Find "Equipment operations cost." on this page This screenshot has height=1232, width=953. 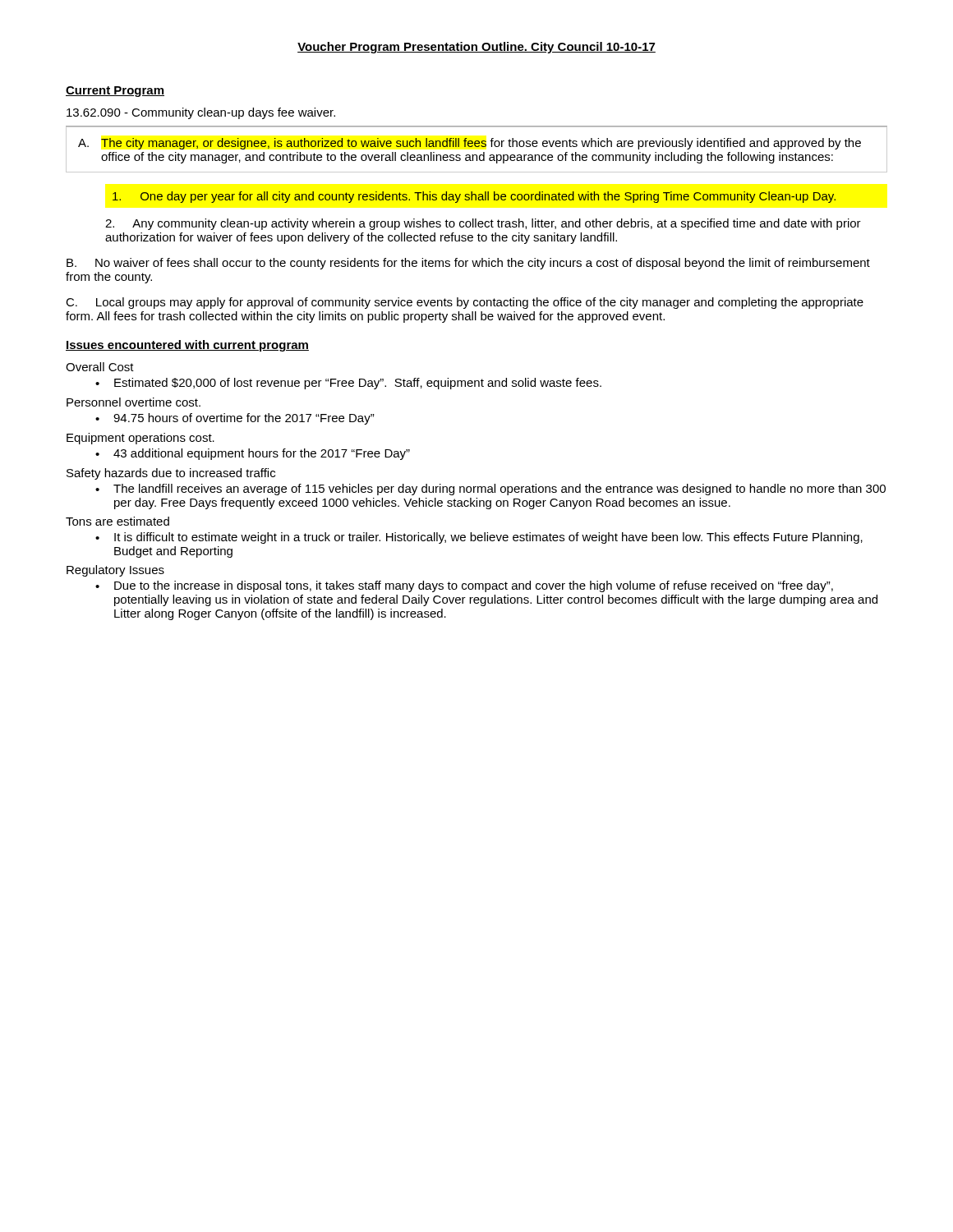tap(140, 437)
